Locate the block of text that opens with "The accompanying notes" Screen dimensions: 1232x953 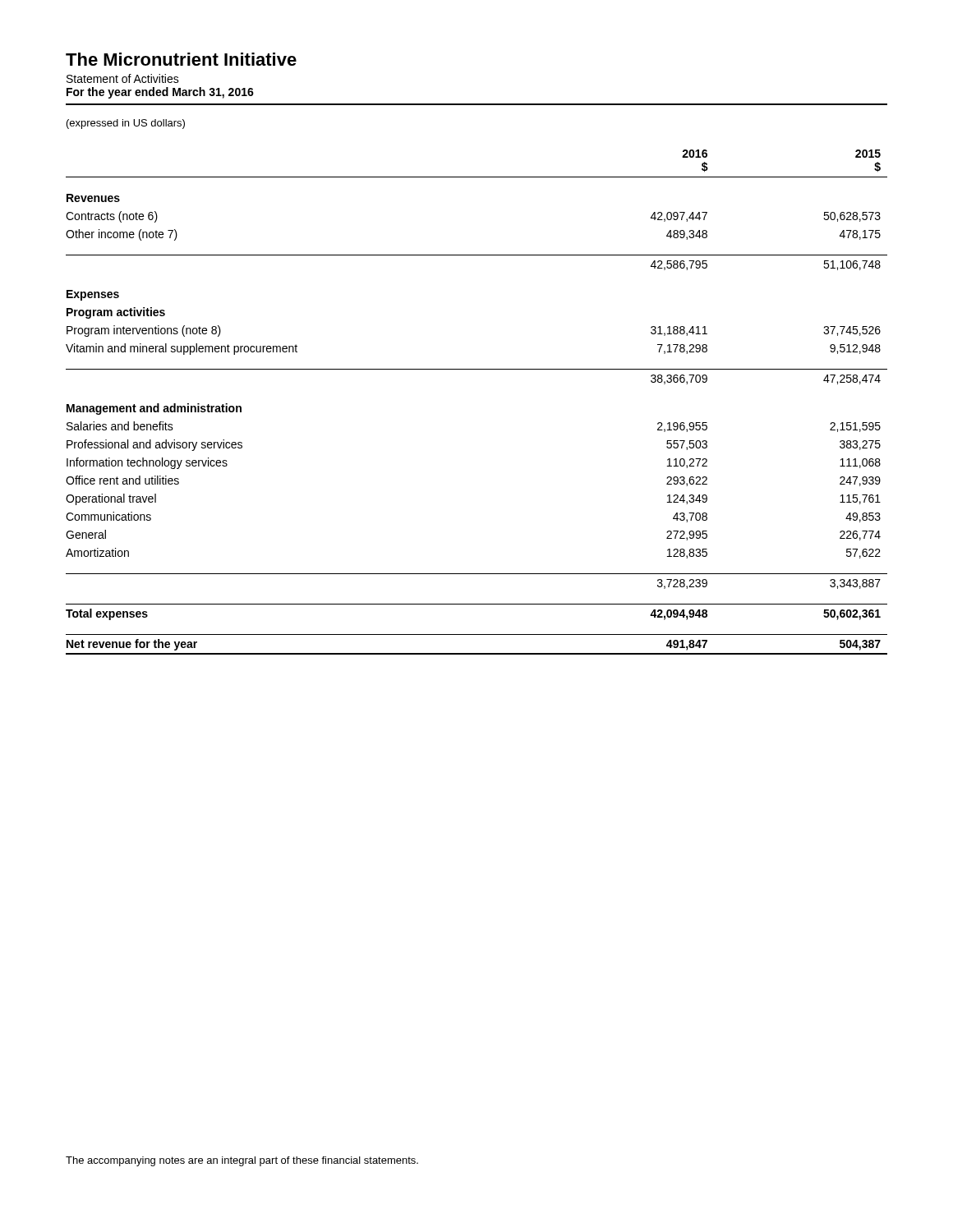click(x=242, y=1160)
